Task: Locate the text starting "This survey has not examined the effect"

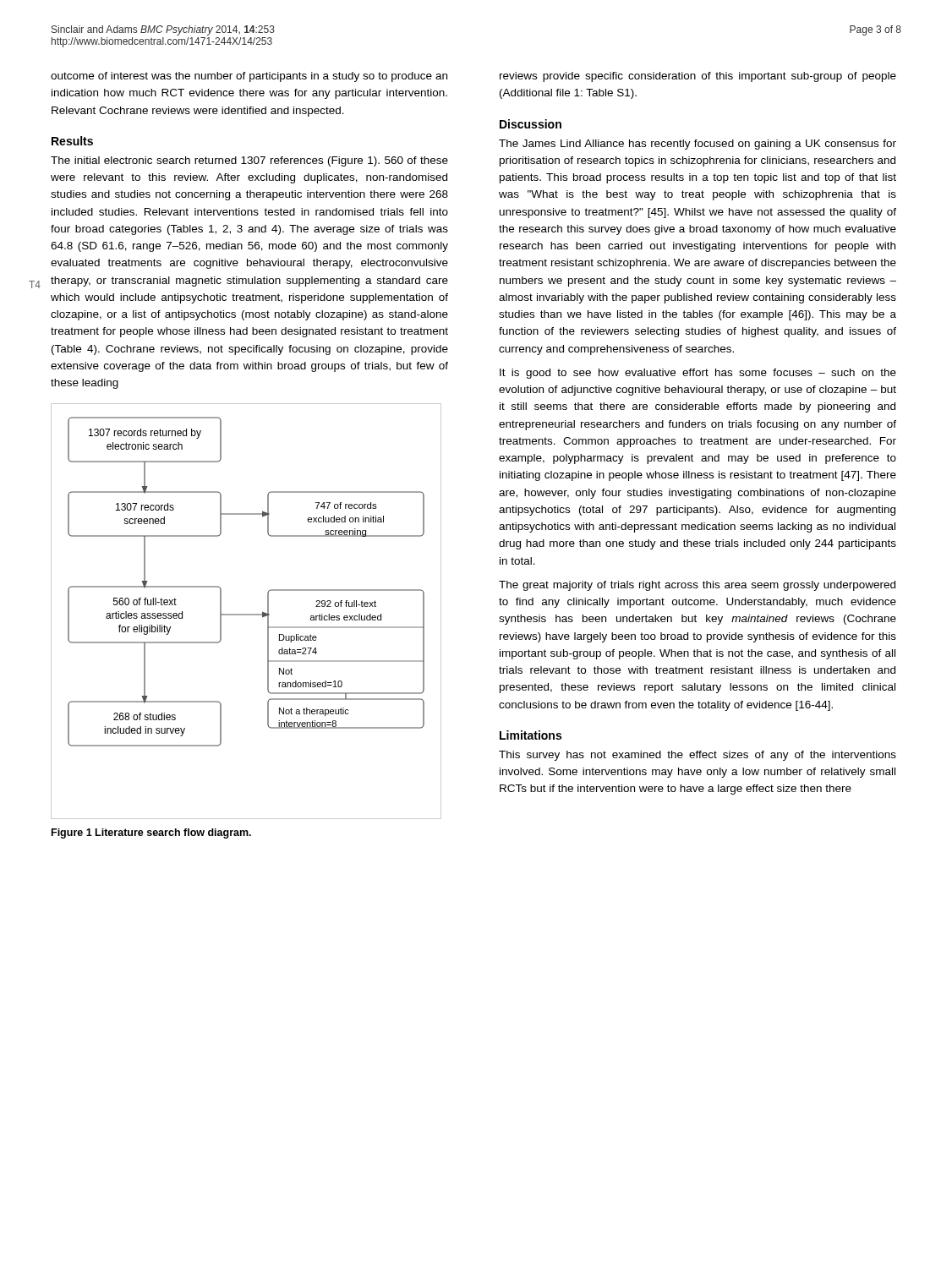Action: 698,772
